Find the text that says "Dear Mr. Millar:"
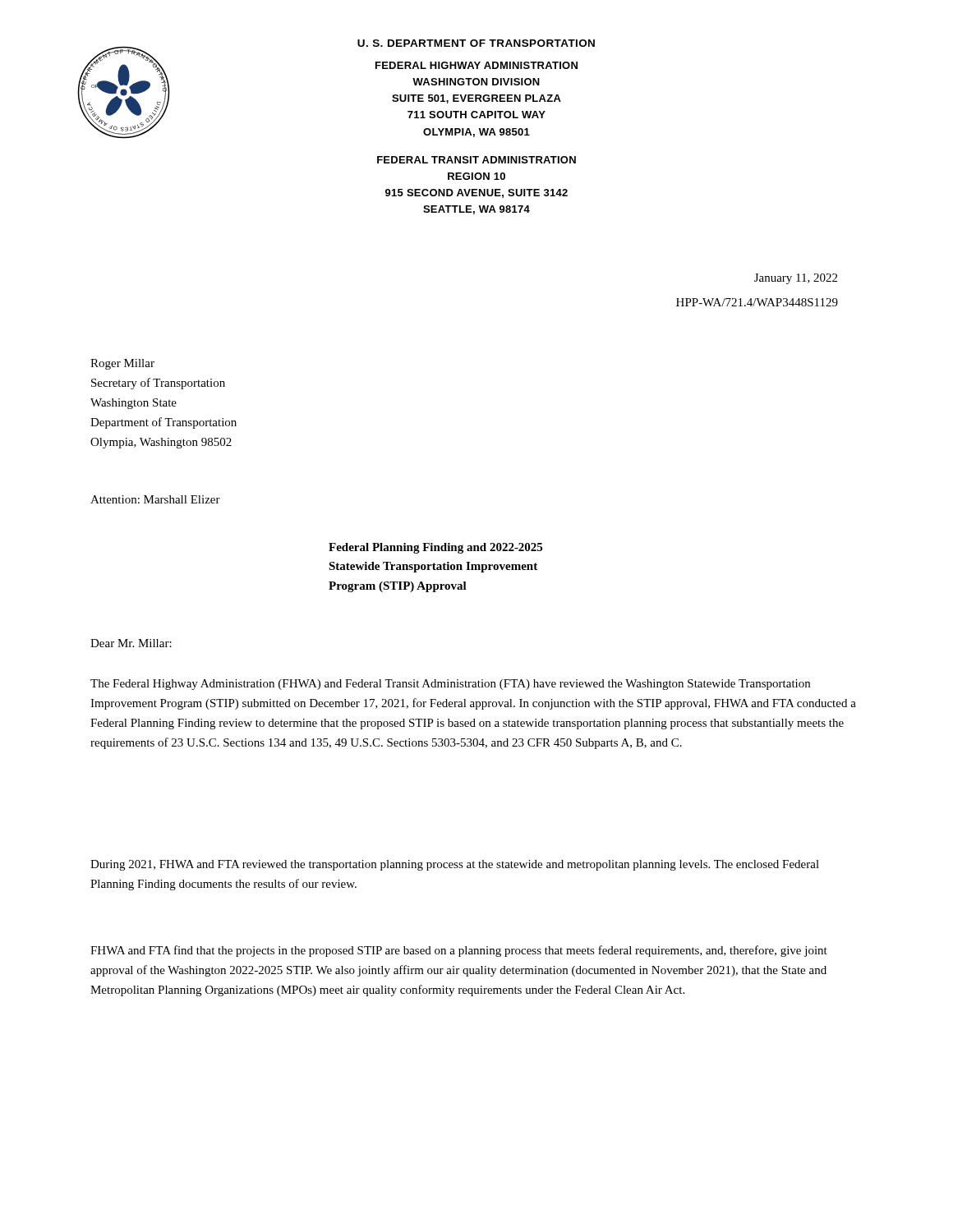953x1232 pixels. pyautogui.click(x=131, y=643)
